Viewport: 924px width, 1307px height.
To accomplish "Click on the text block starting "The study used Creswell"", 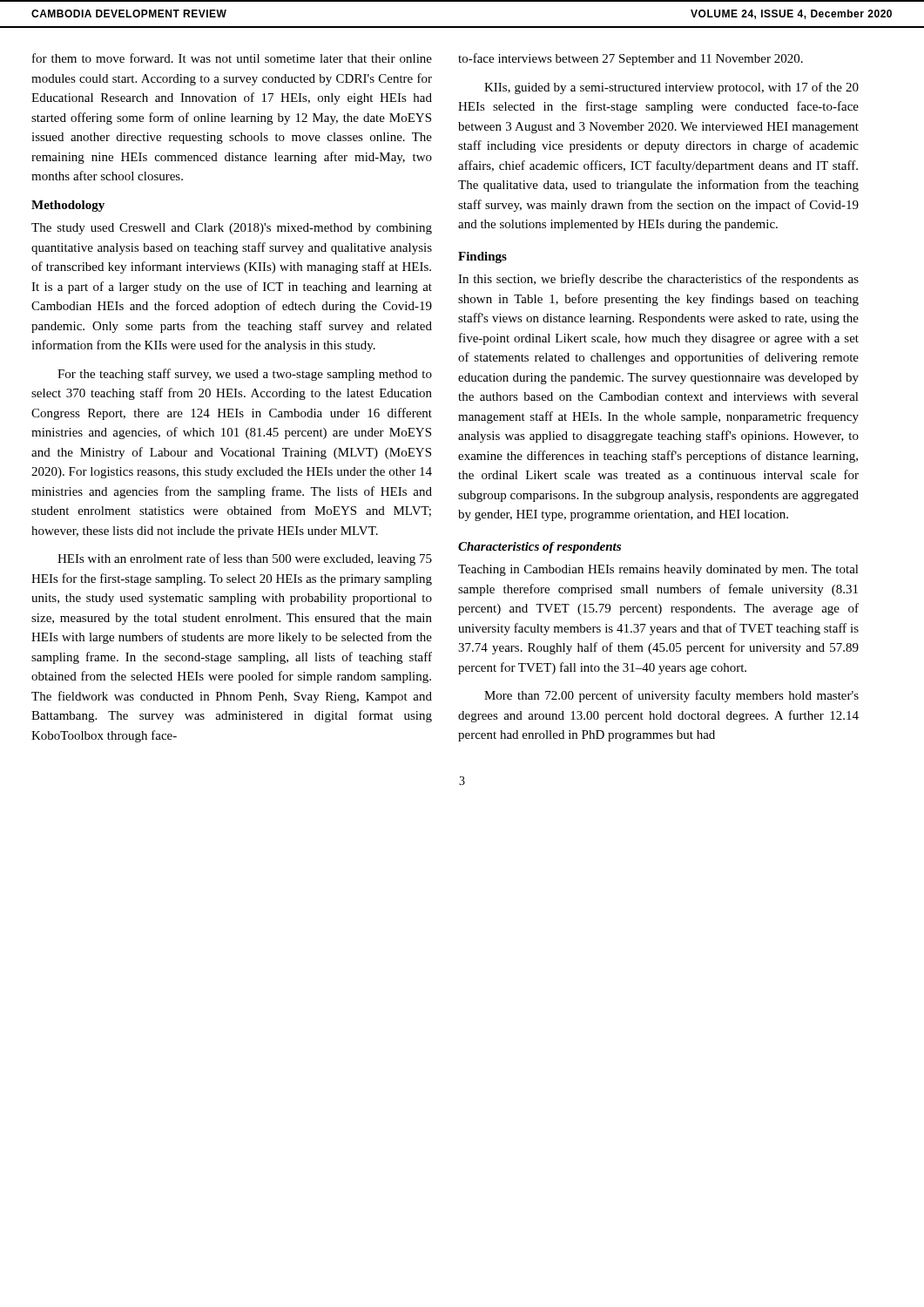I will 232,286.
